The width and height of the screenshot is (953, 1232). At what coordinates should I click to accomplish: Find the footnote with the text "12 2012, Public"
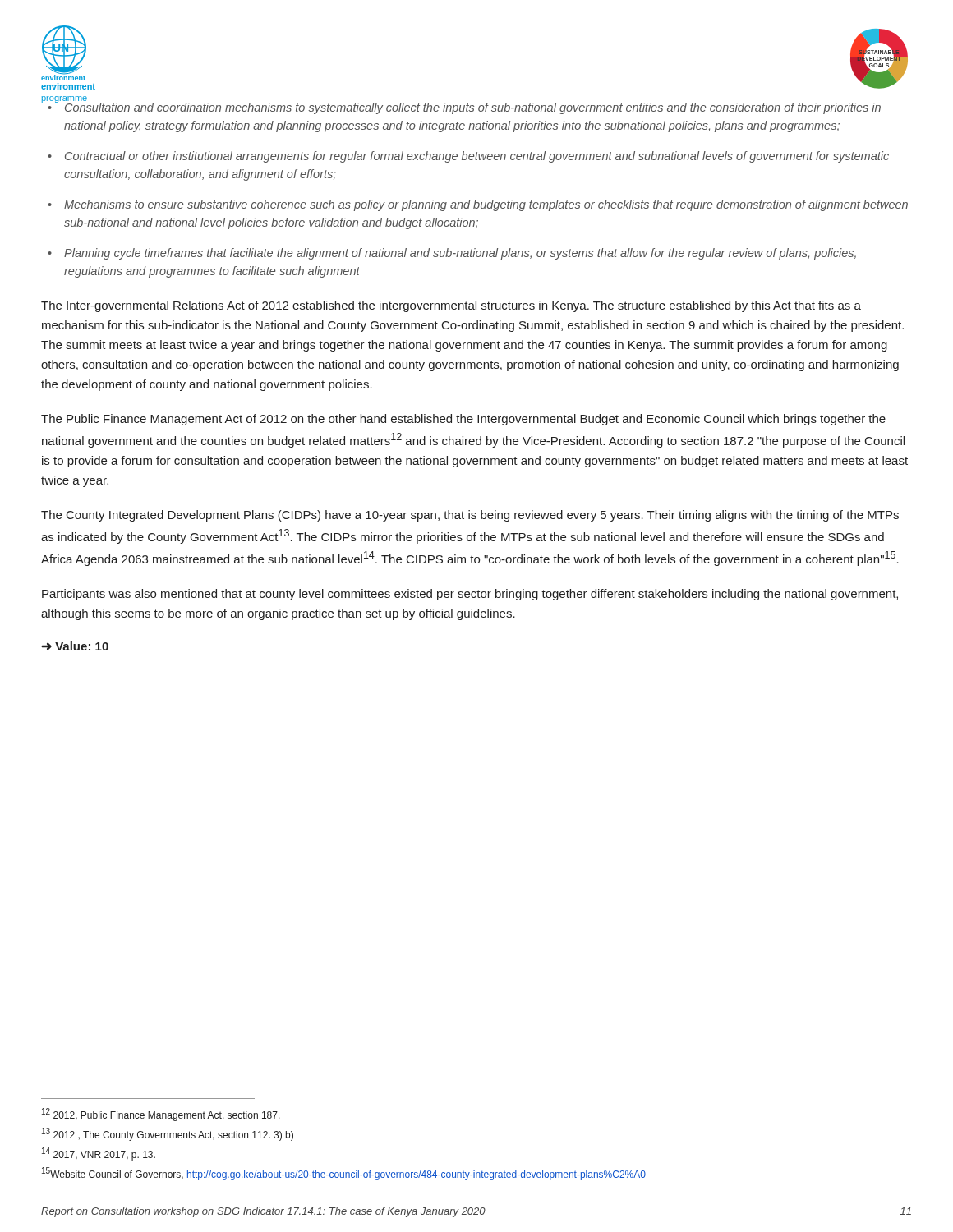click(161, 1114)
